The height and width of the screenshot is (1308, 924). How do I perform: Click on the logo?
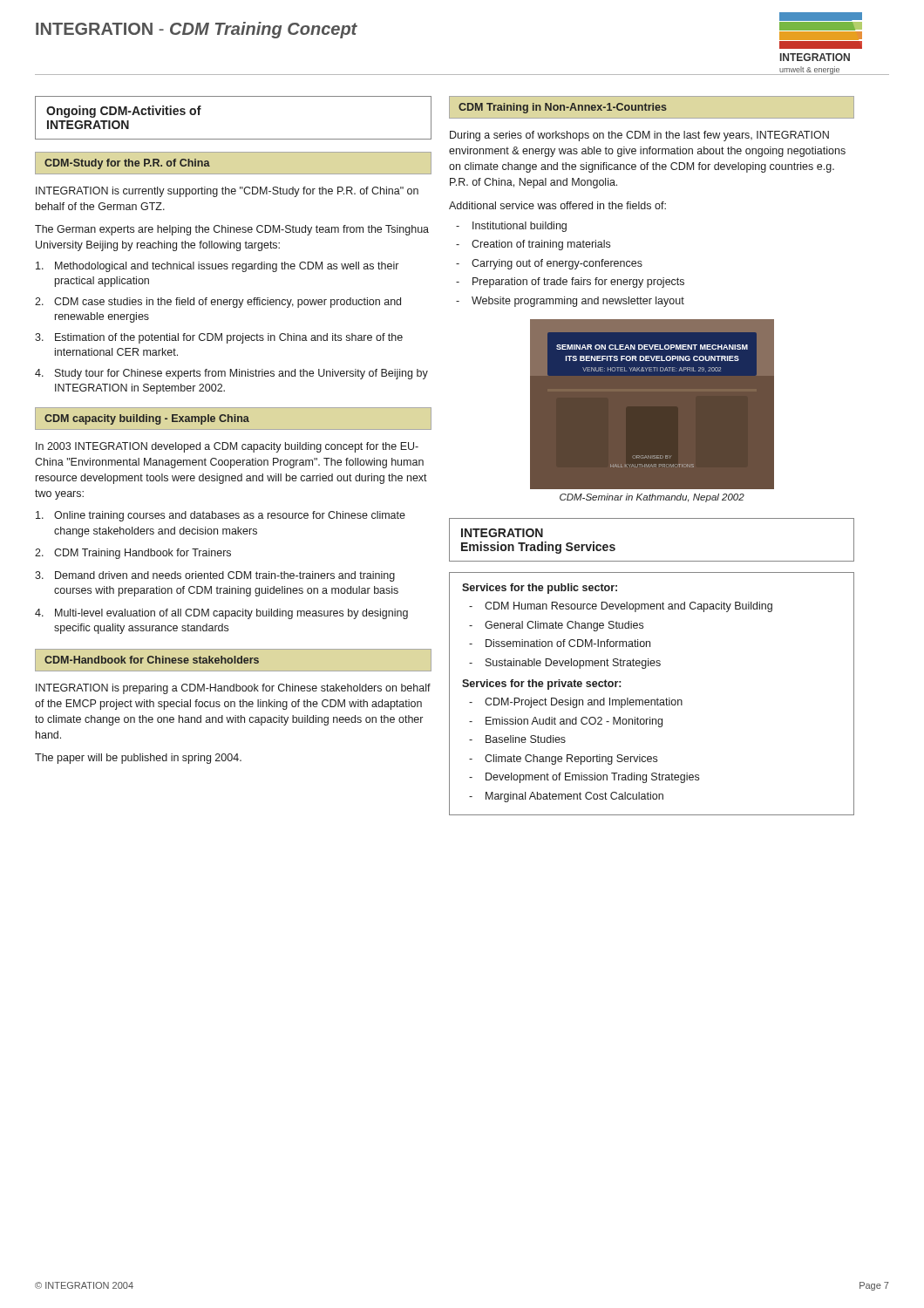[836, 45]
